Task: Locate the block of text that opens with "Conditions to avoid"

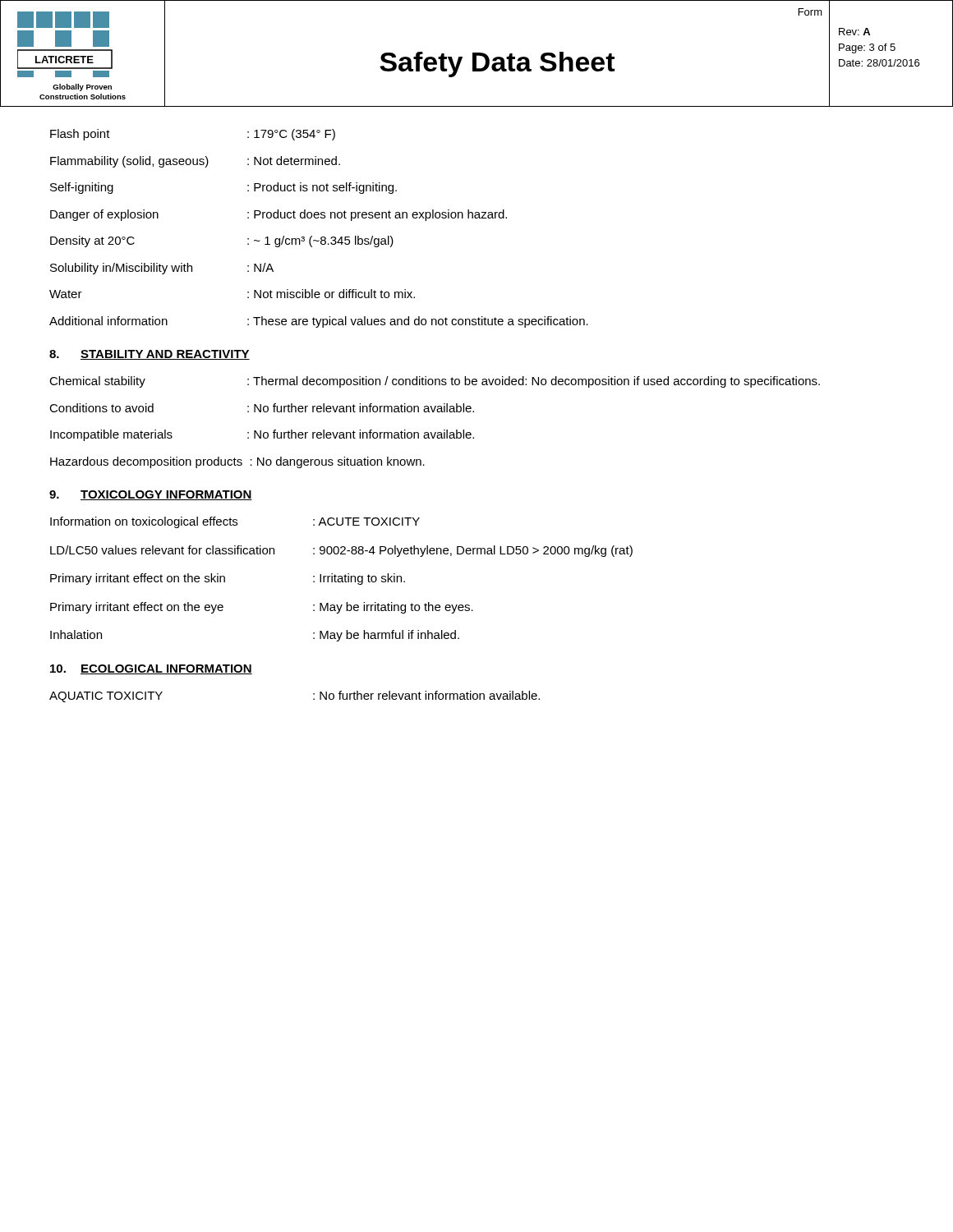Action: click(476, 408)
